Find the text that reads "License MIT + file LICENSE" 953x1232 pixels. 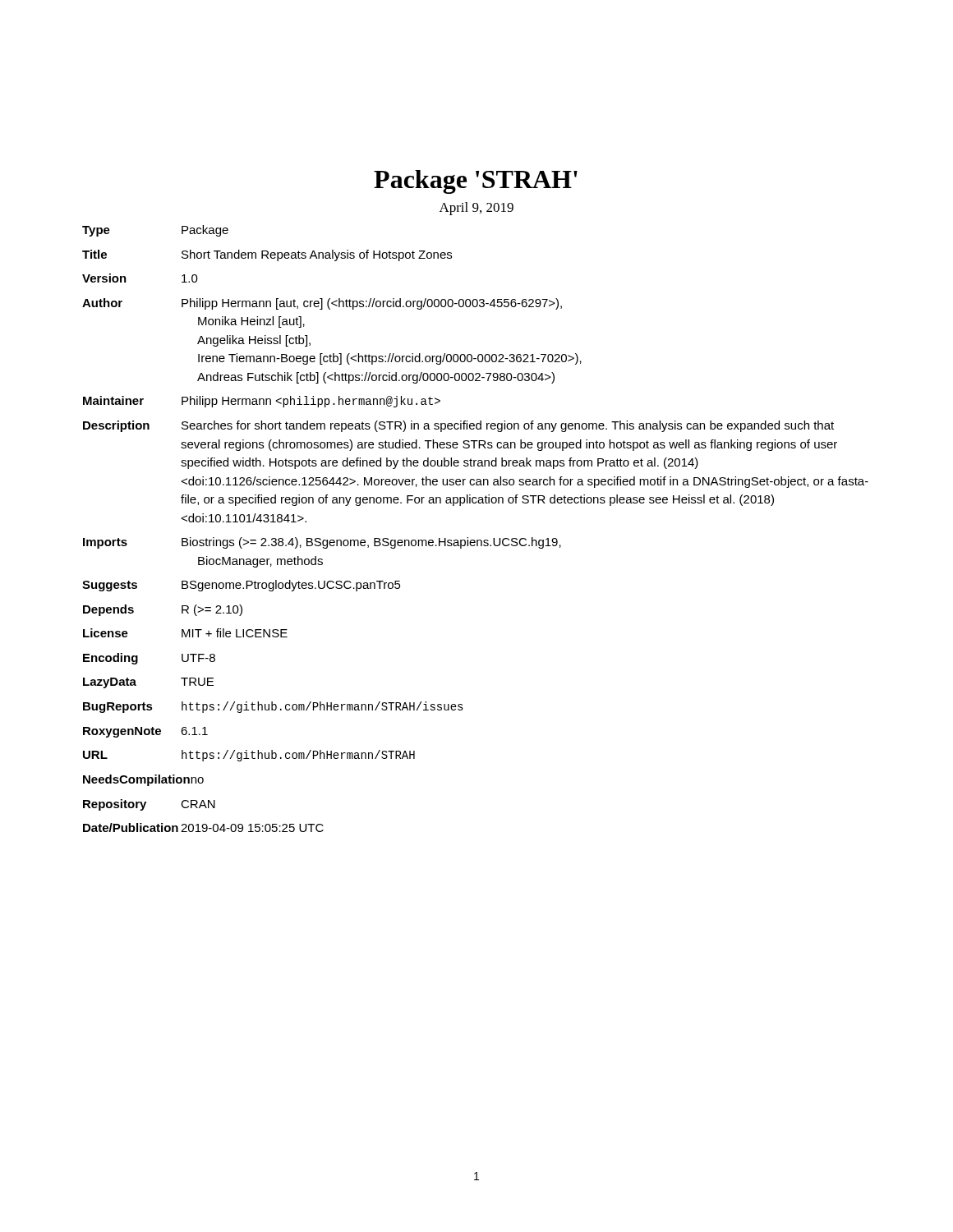coord(185,633)
